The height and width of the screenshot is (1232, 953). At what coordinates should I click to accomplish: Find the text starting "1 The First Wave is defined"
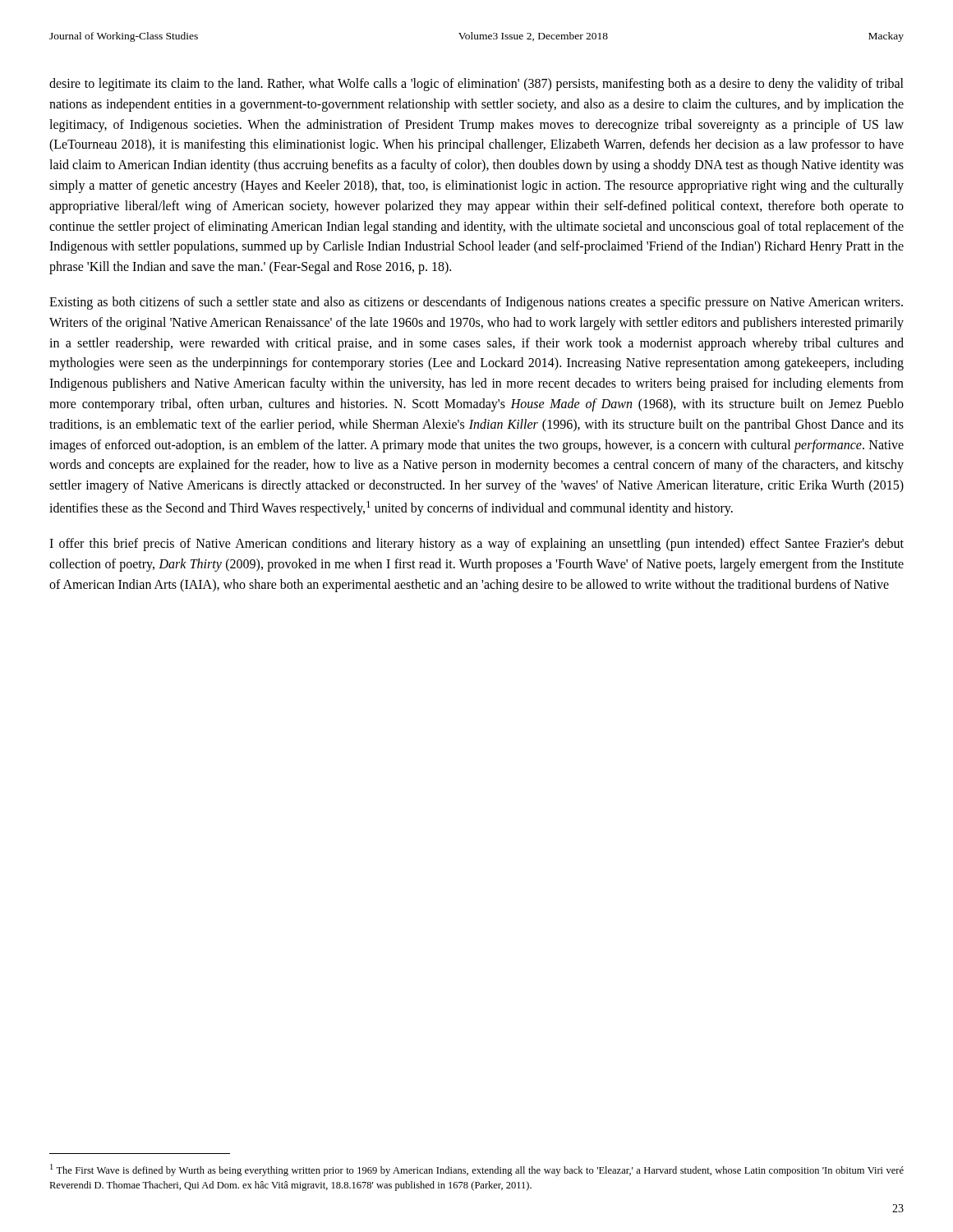(476, 1176)
